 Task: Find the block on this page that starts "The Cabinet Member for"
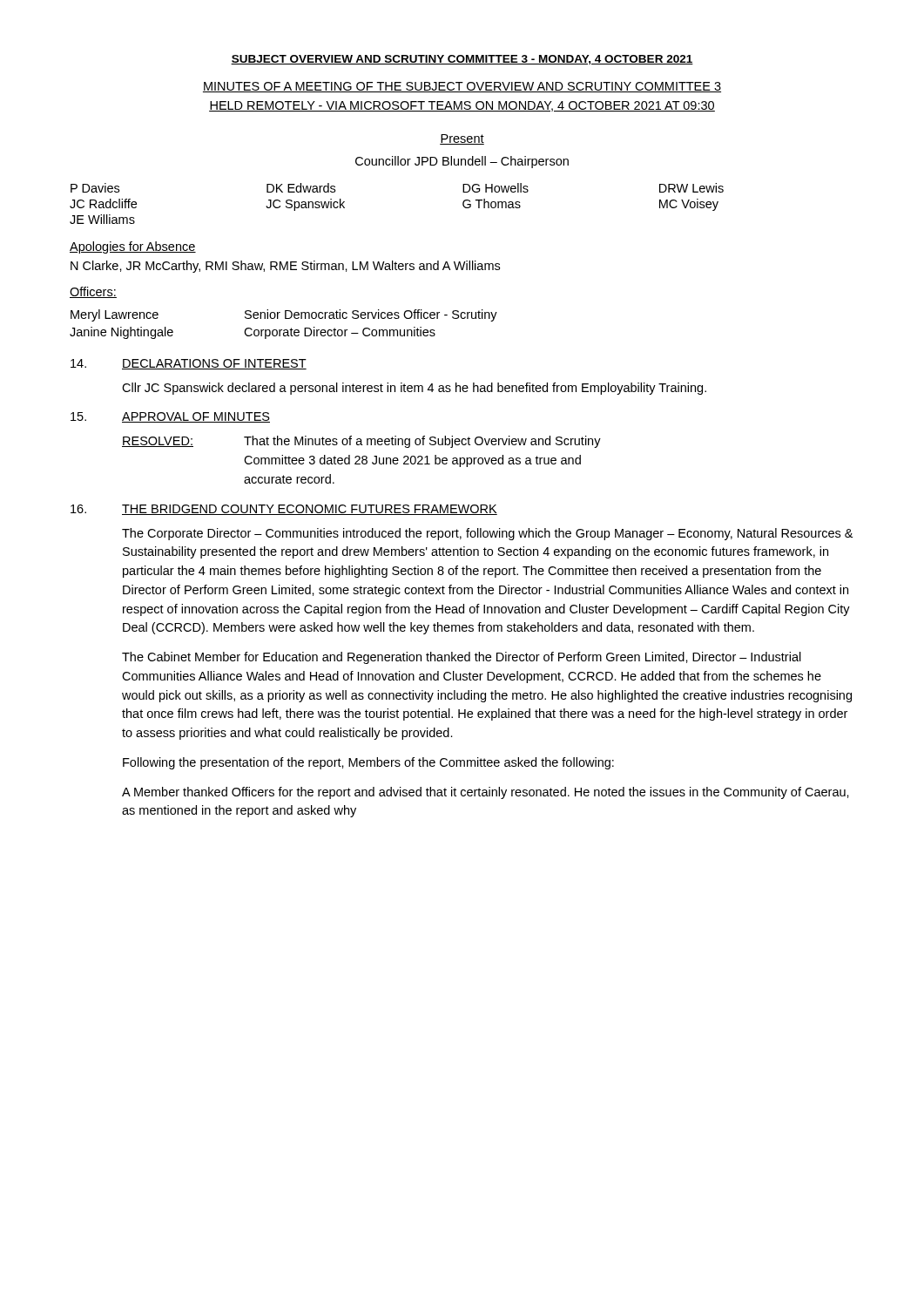(487, 695)
